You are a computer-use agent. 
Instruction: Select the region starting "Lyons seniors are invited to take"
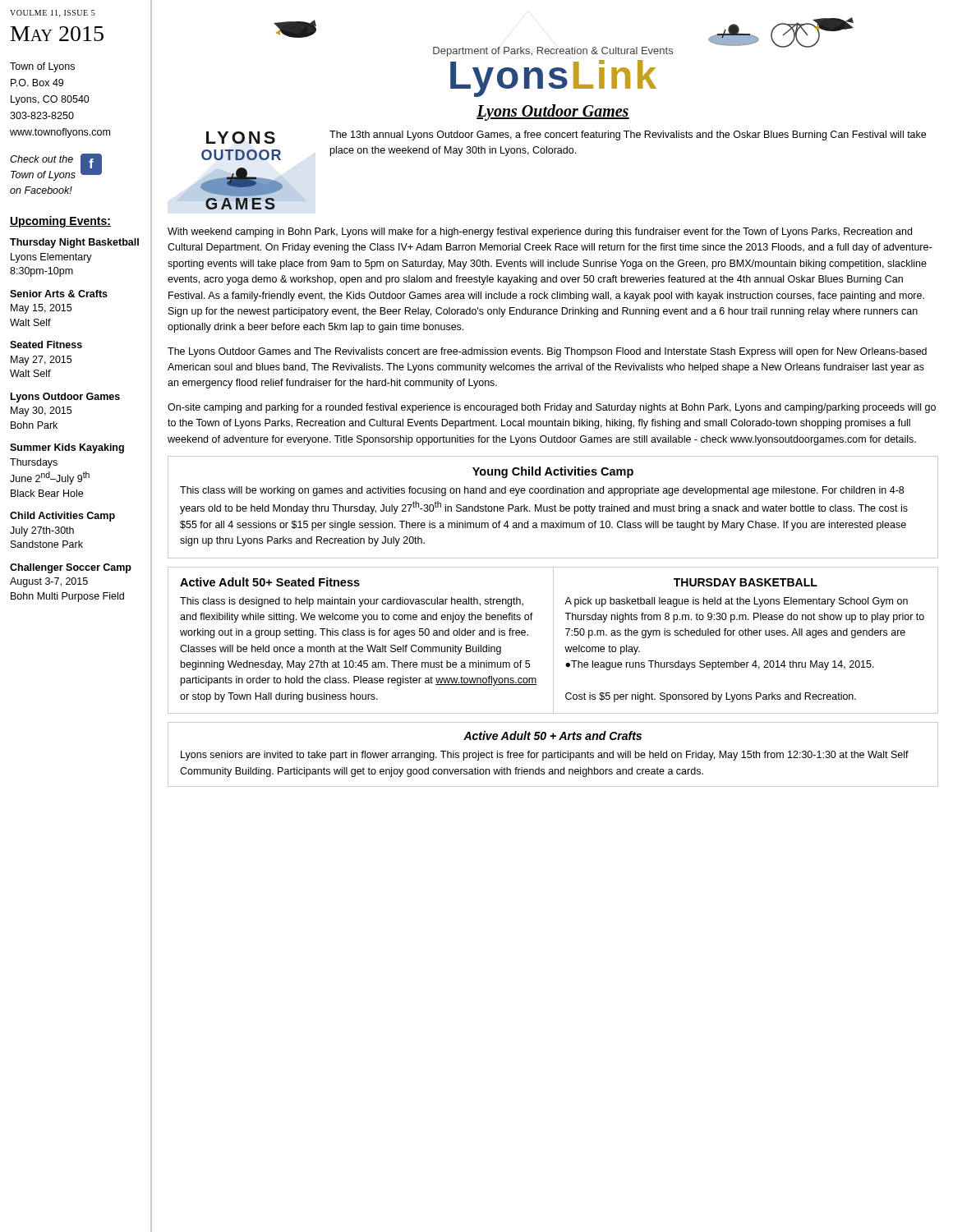coord(544,763)
